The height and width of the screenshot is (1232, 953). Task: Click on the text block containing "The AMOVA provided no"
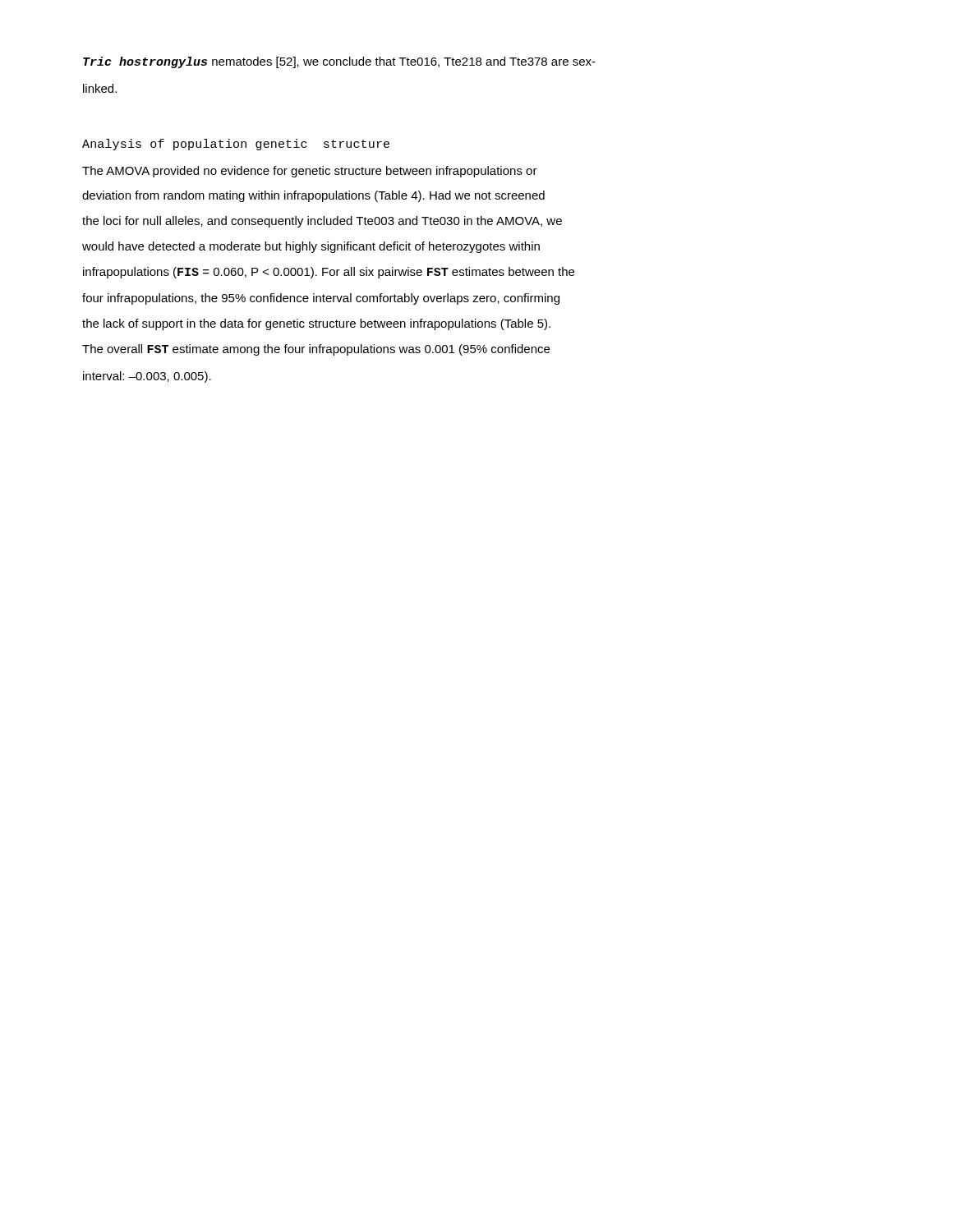pos(329,273)
